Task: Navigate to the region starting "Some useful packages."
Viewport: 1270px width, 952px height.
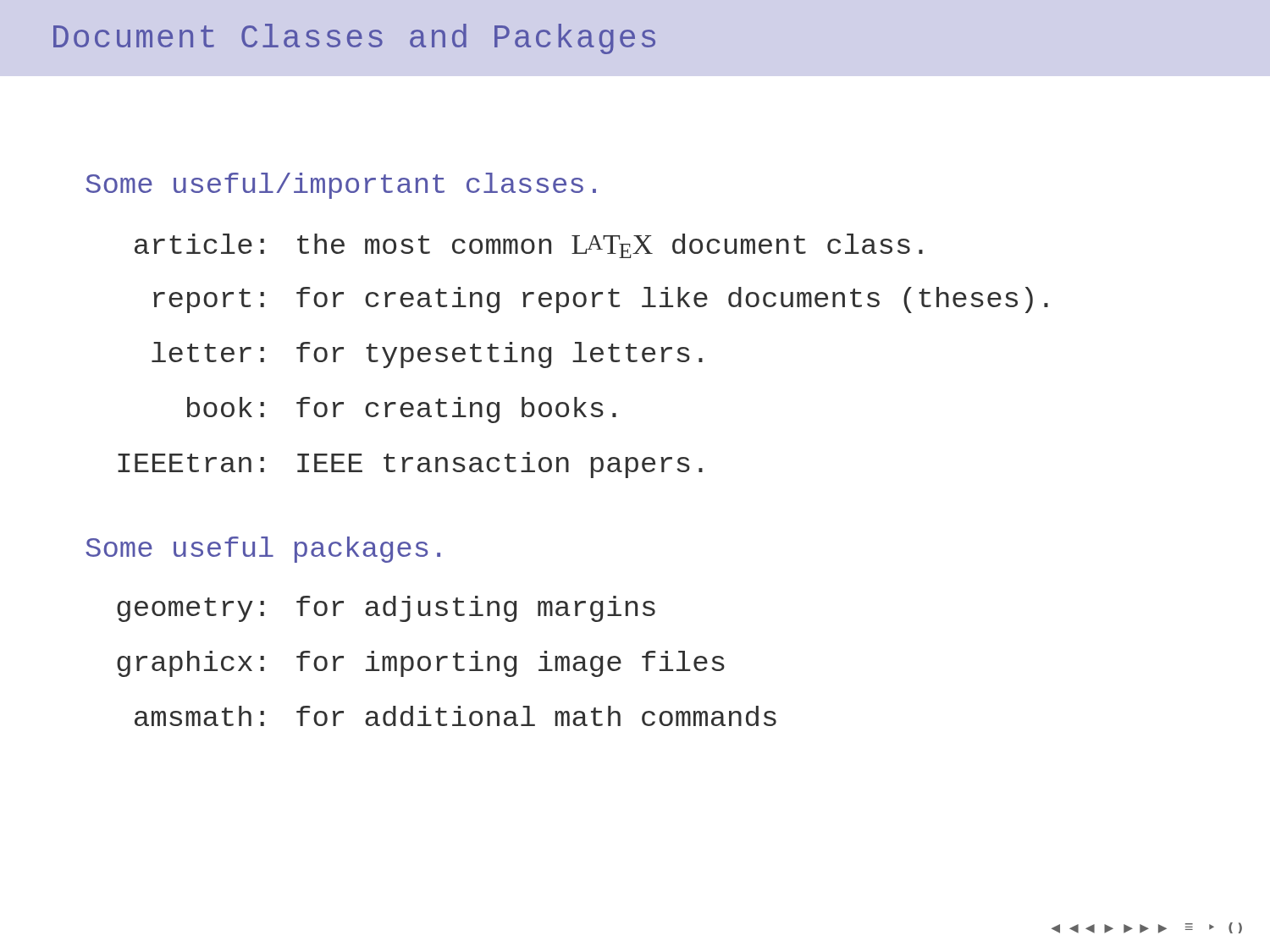Action: [266, 549]
